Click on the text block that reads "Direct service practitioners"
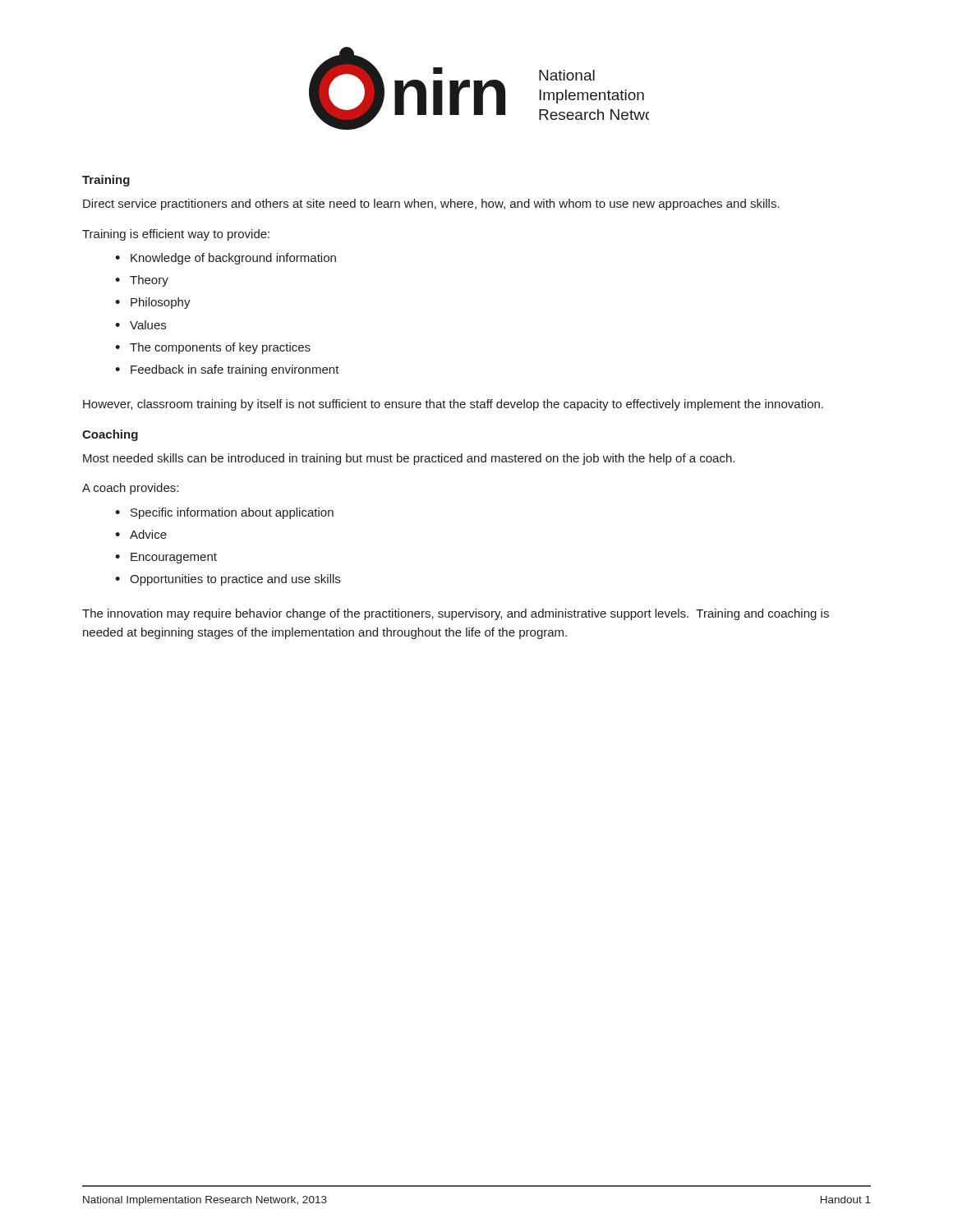The height and width of the screenshot is (1232, 953). coord(431,203)
